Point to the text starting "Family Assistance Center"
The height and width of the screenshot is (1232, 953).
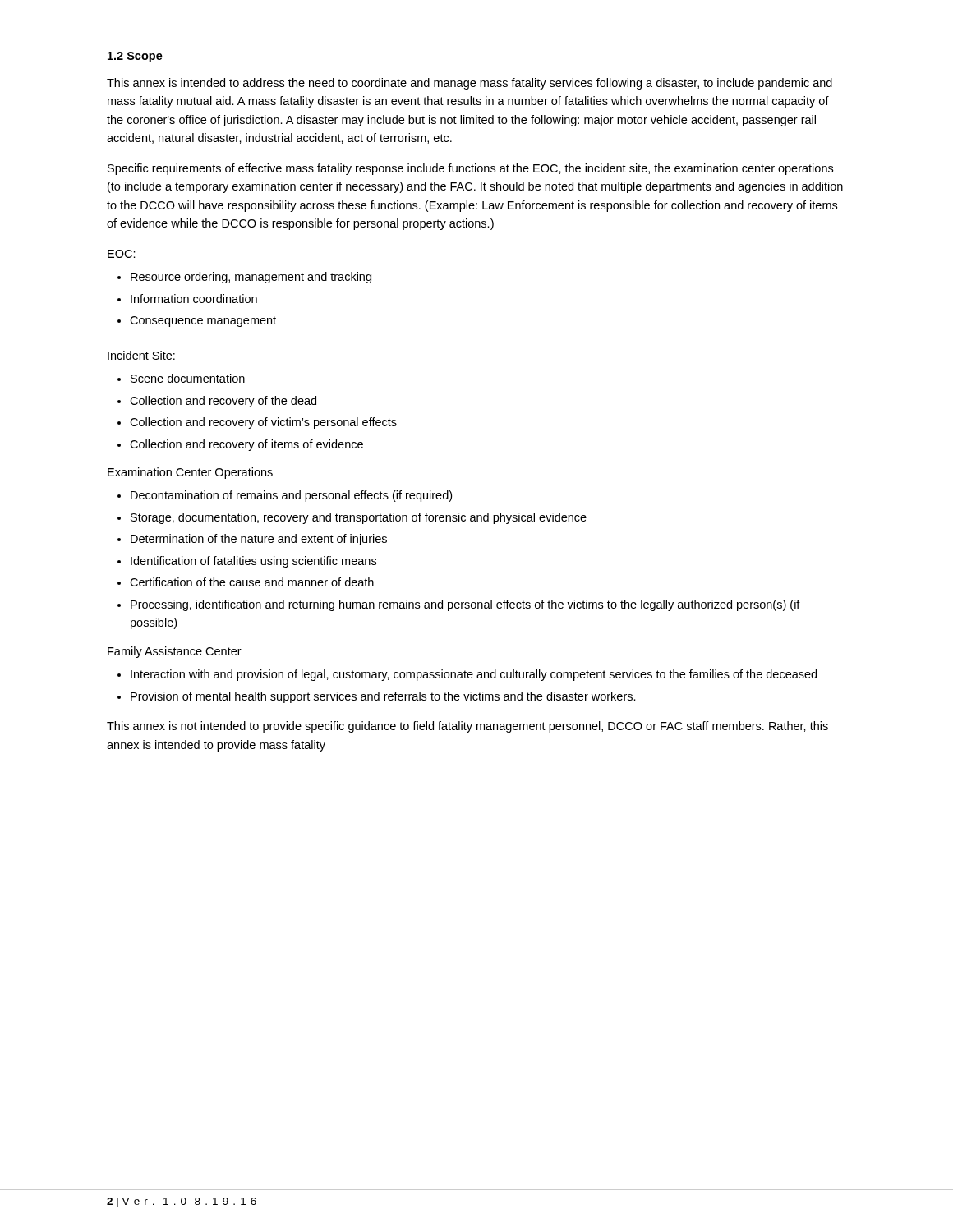174,651
